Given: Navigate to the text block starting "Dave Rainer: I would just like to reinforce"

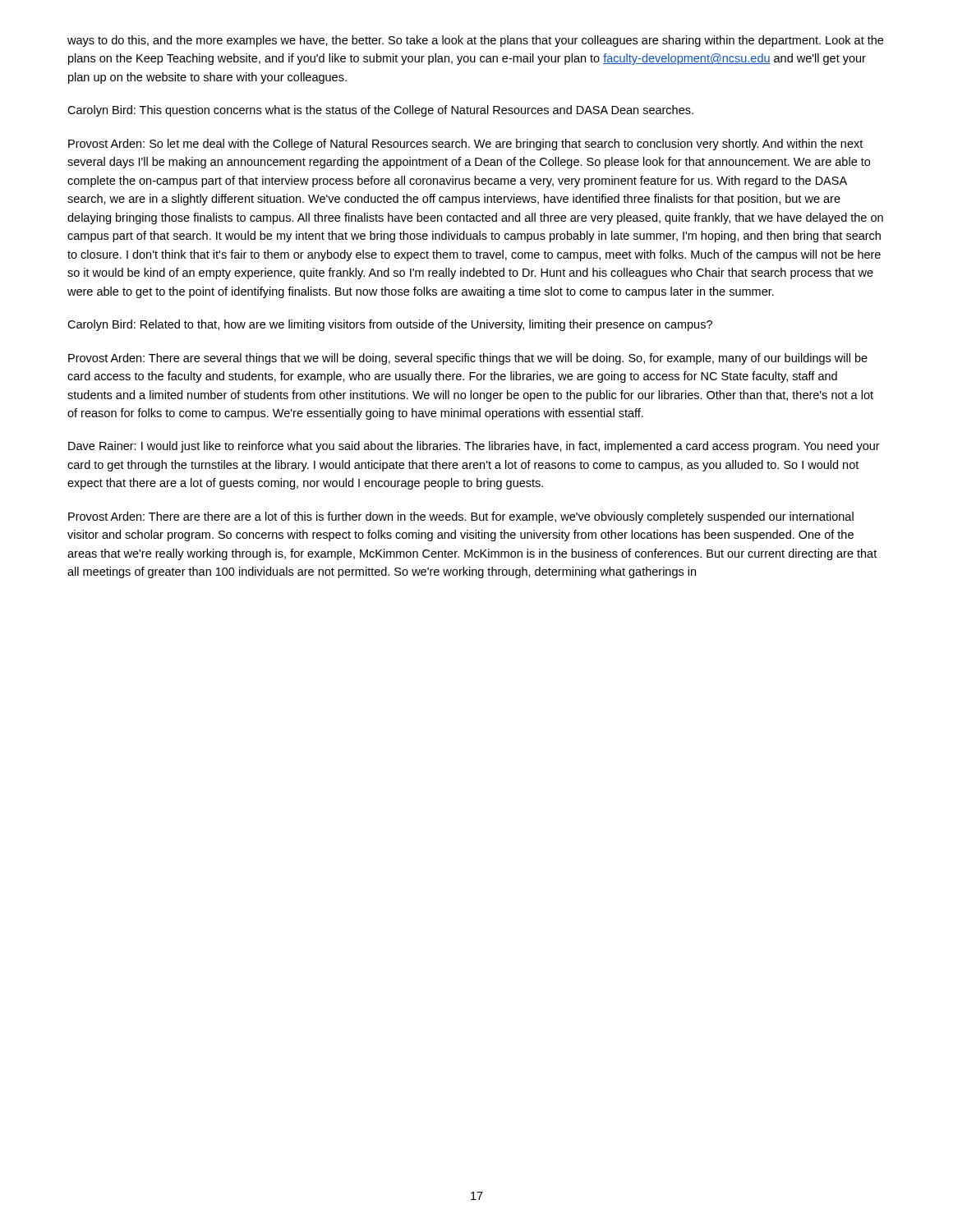Looking at the screenshot, I should point(473,465).
